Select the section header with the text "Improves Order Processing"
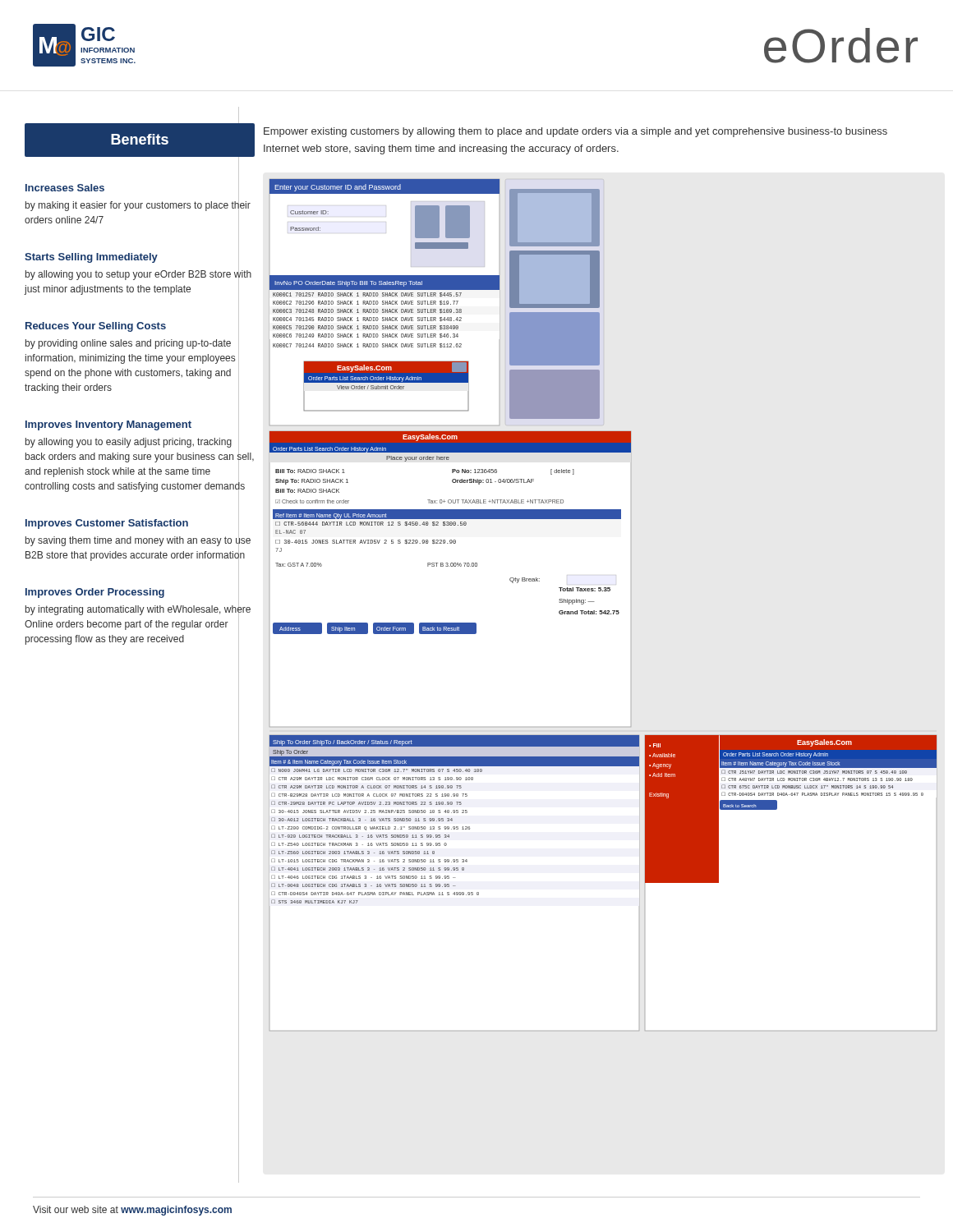This screenshot has width=953, height=1232. [x=95, y=592]
